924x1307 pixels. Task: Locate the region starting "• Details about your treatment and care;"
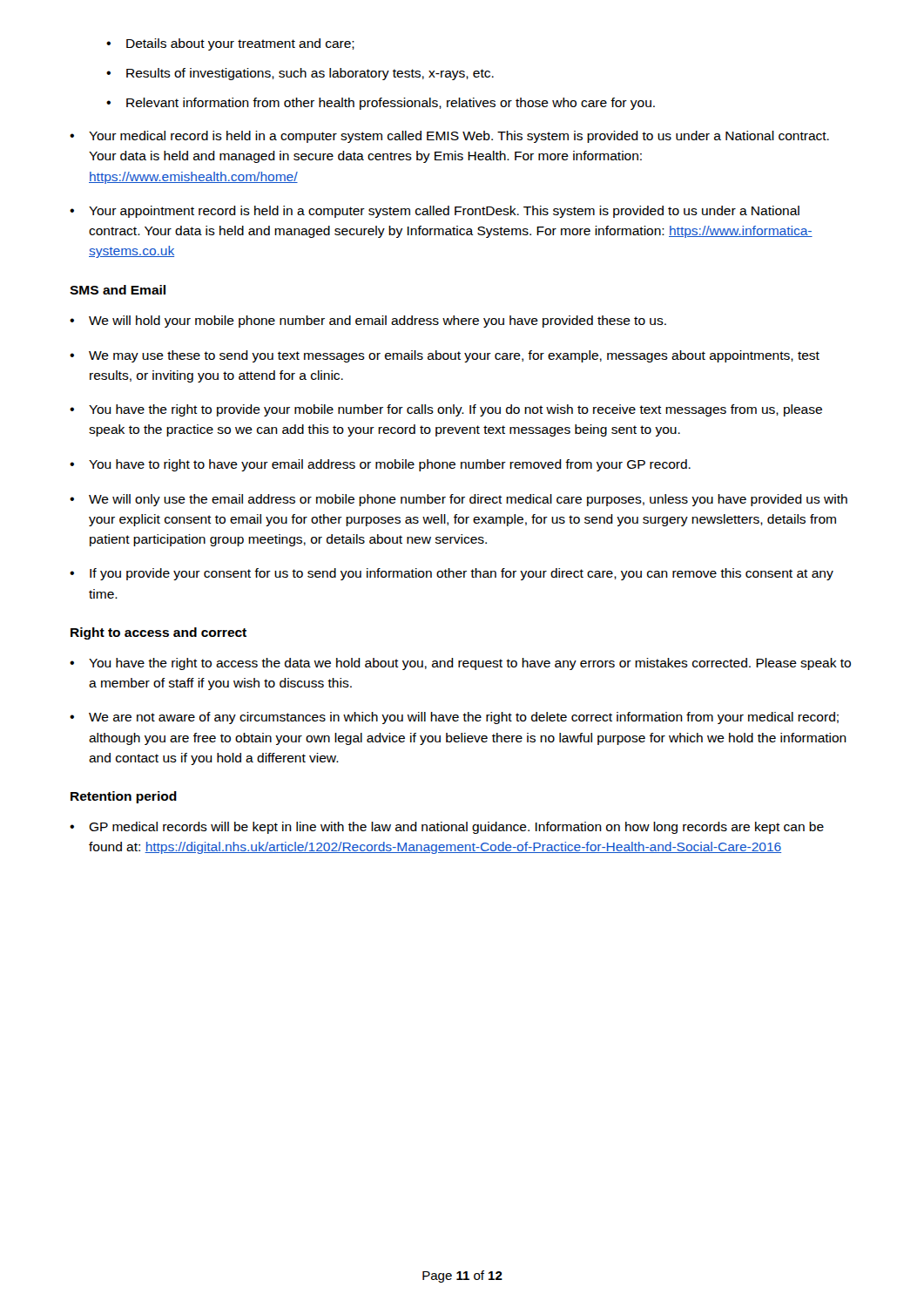pos(230,44)
